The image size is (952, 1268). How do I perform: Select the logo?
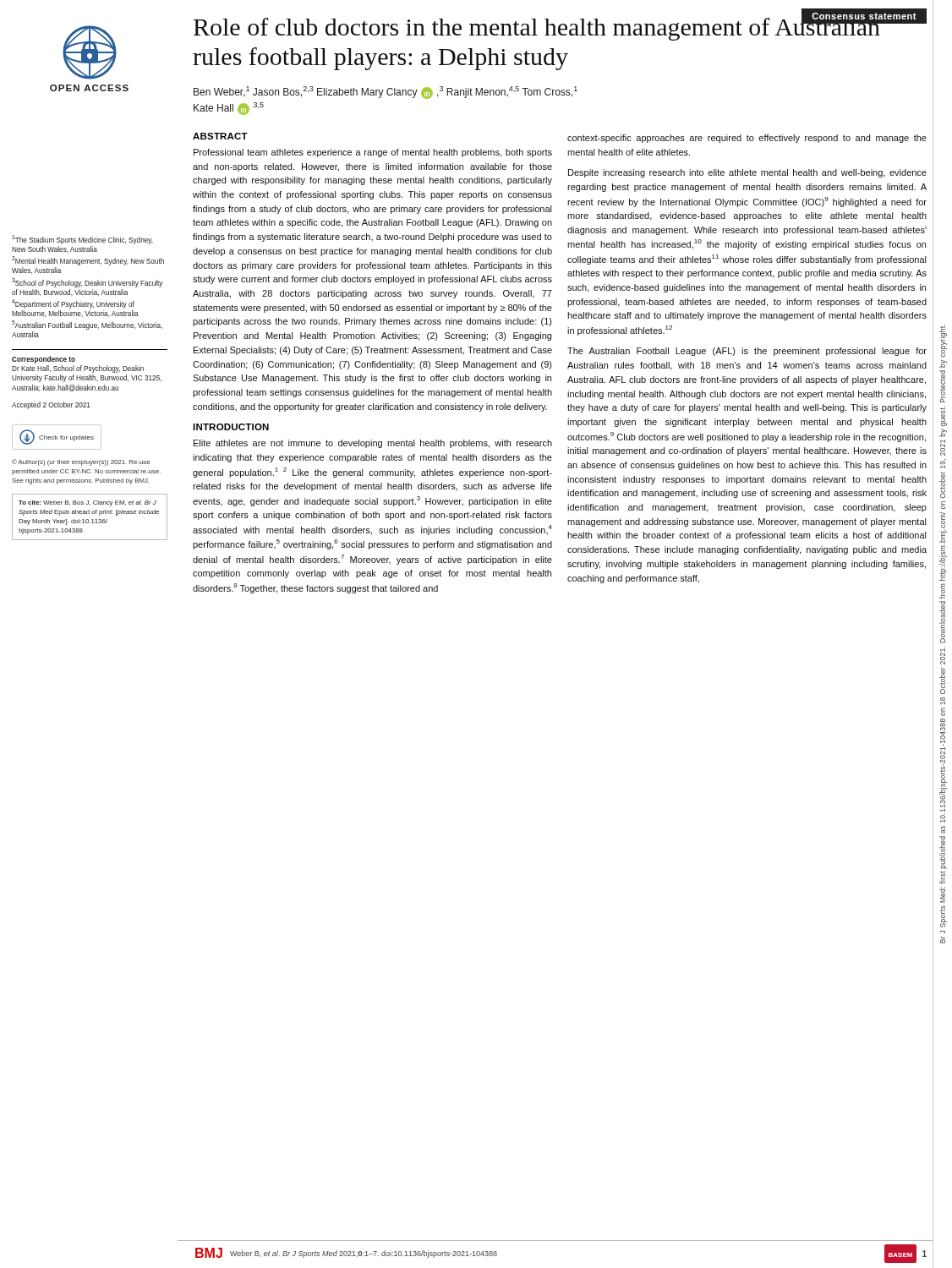point(90,66)
